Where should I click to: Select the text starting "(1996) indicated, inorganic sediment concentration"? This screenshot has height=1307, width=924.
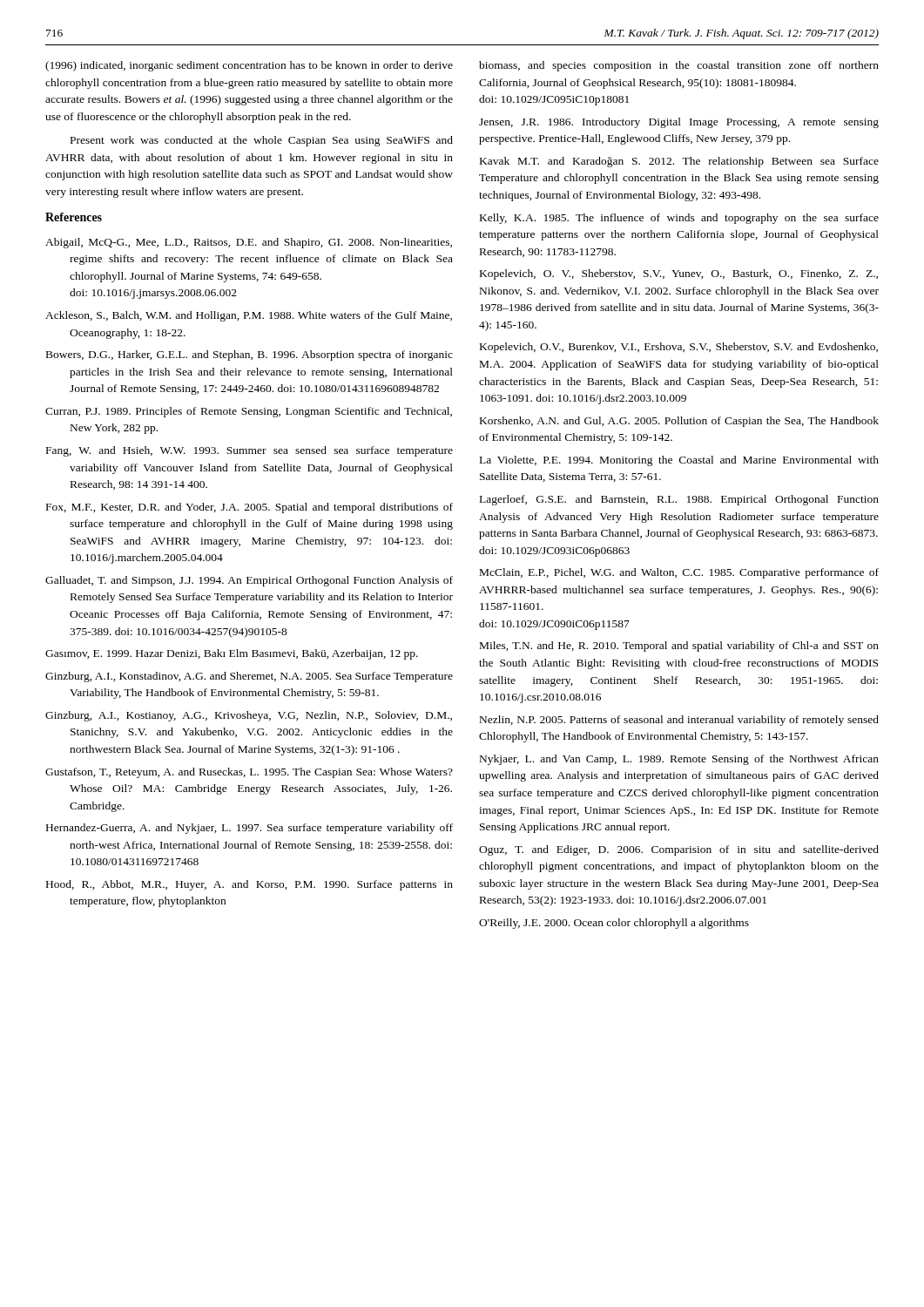[249, 128]
